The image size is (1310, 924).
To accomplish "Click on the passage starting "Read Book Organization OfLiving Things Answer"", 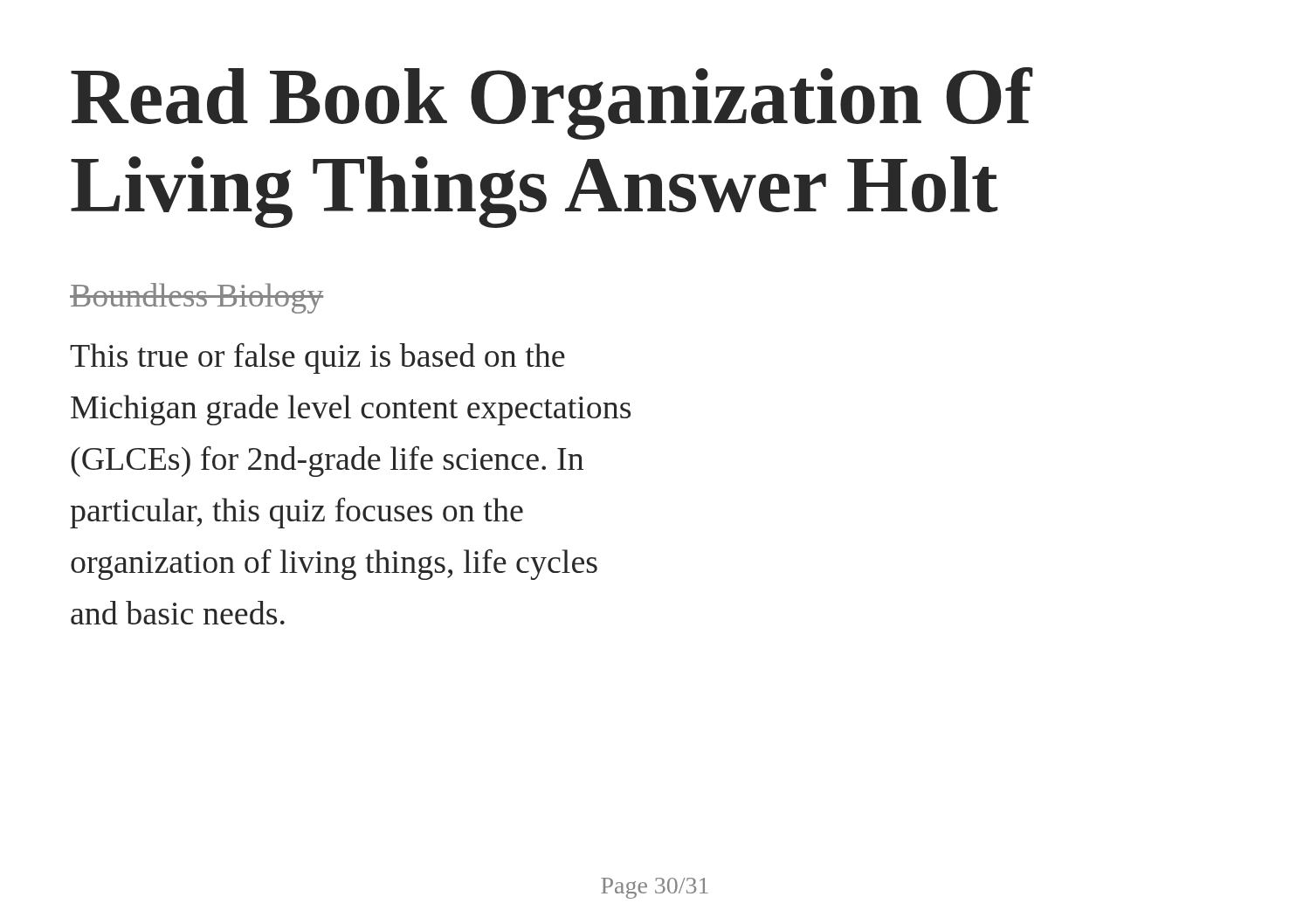I will pyautogui.click(x=655, y=141).
